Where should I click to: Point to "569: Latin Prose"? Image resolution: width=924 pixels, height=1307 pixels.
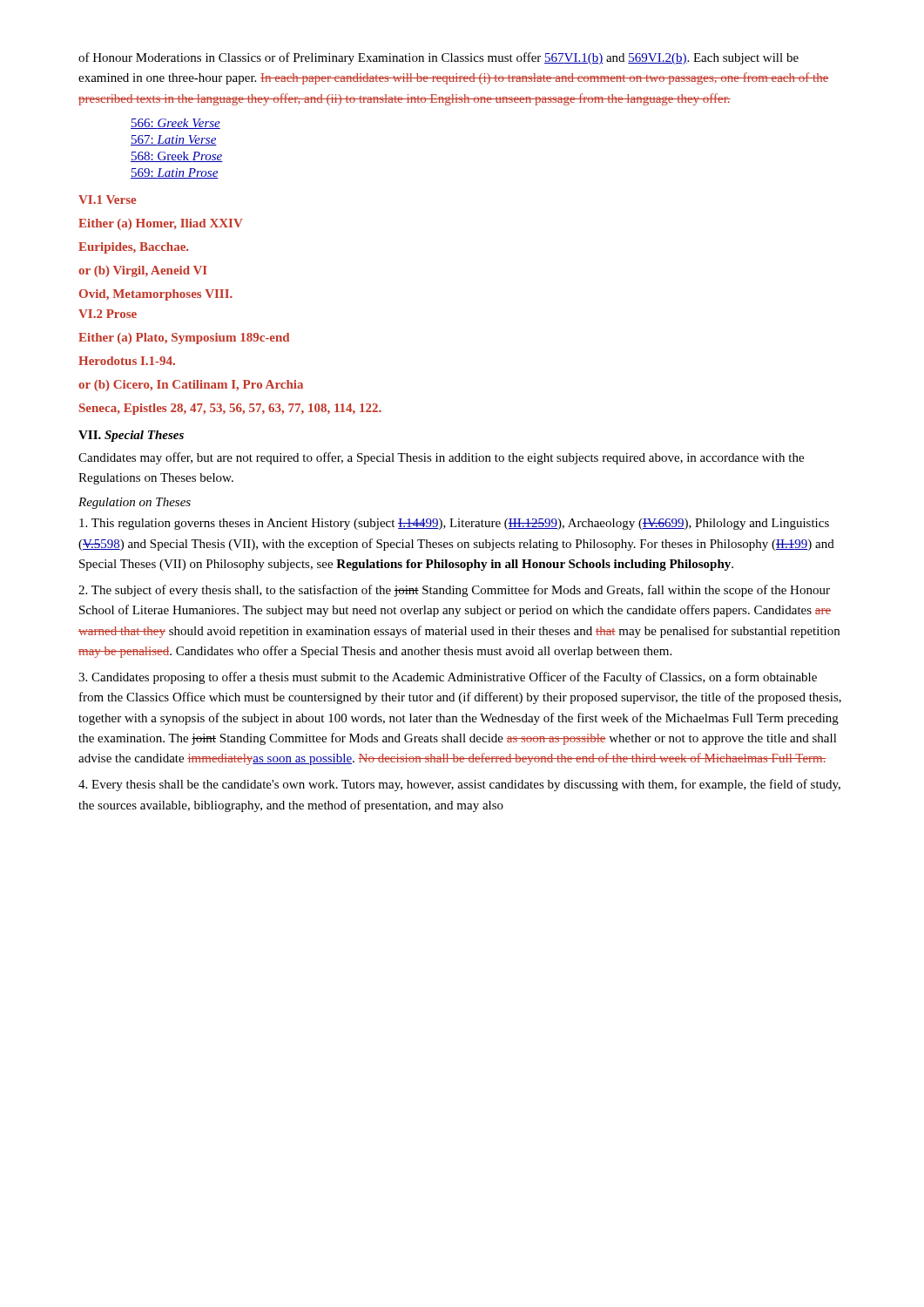tap(174, 172)
